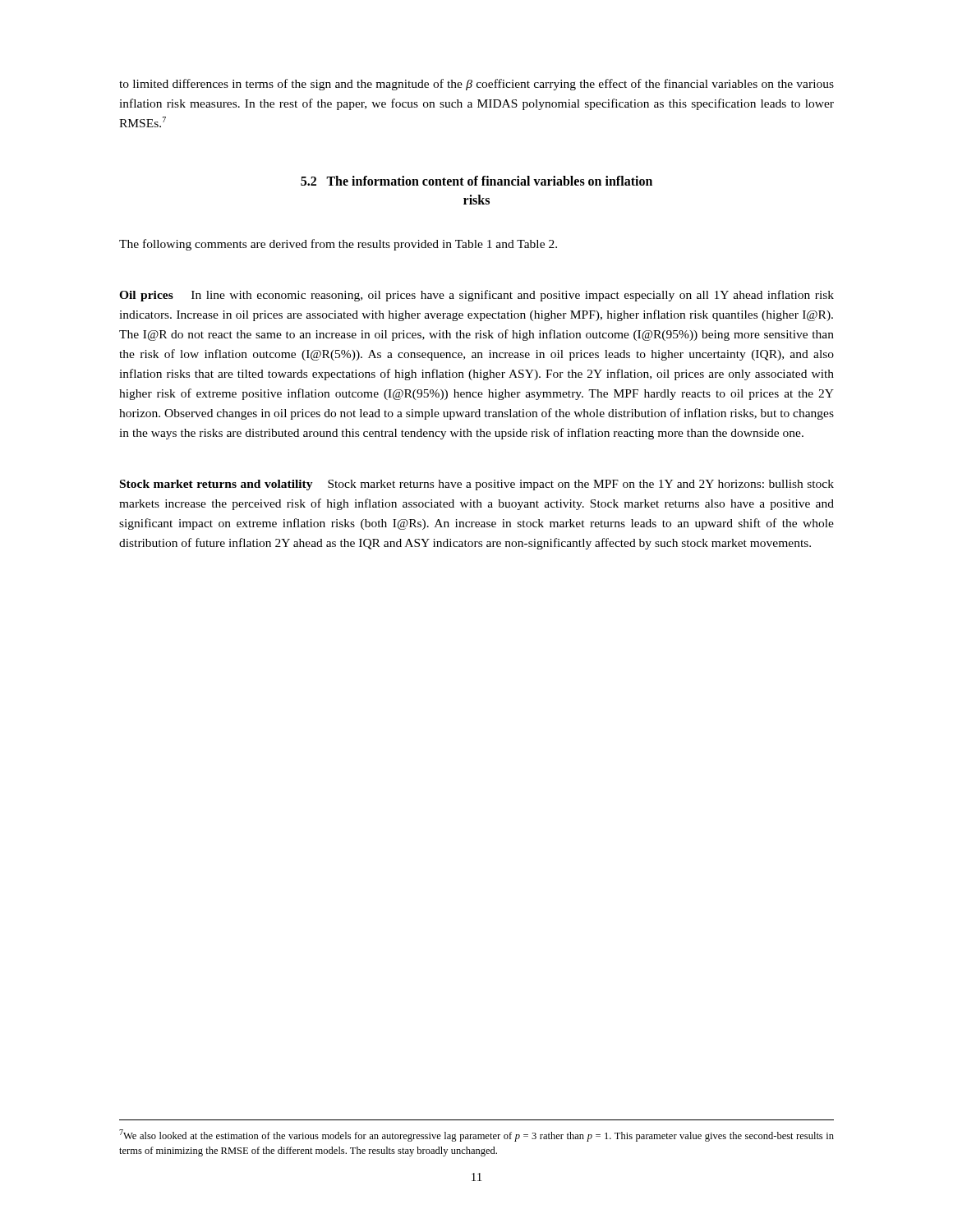Navigate to the text block starting "Stock market returns and volatility Stock market returns"
Screen dimensions: 1232x953
click(476, 513)
